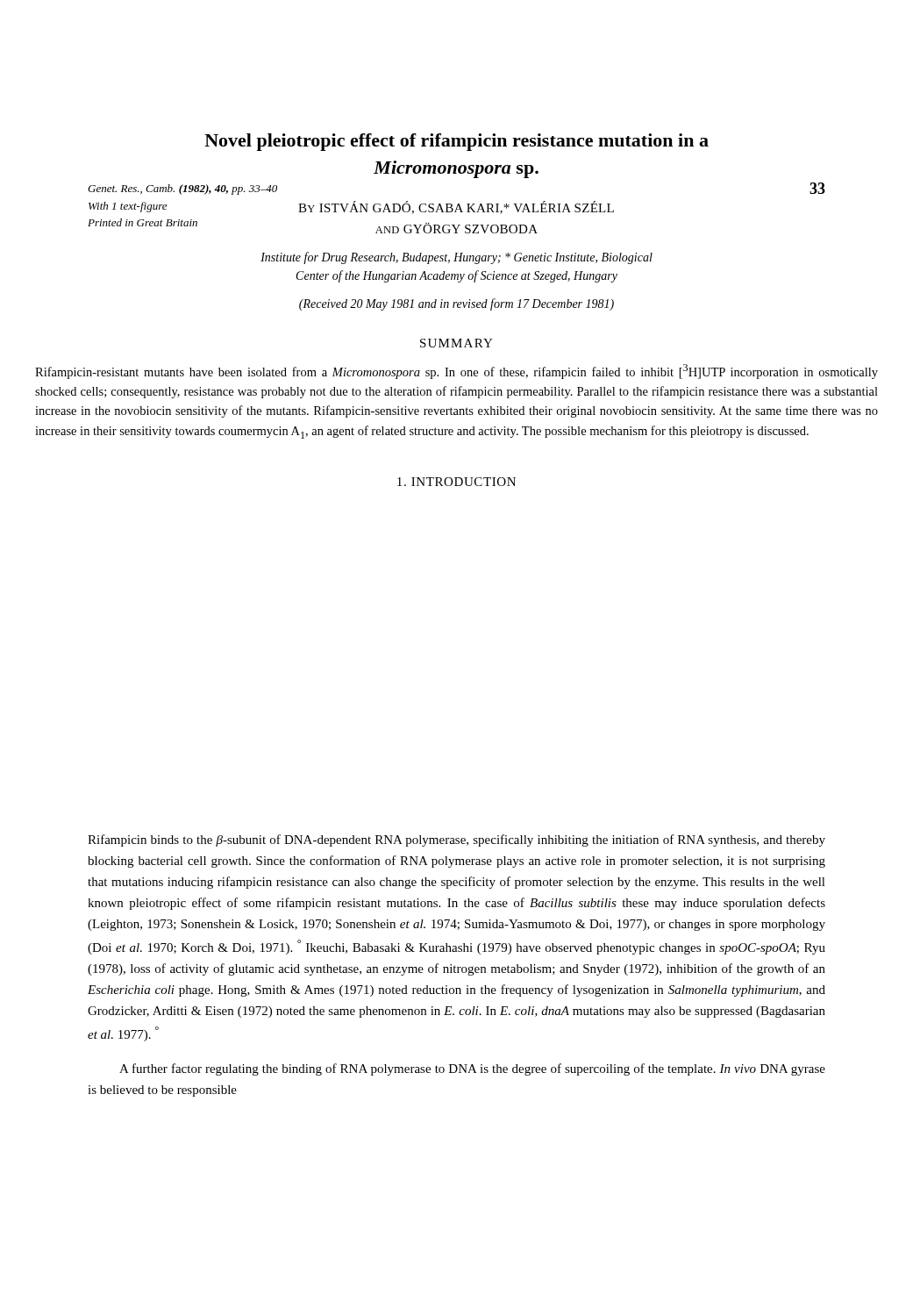Click the title that begins "Novel pleiotropic effect of rifampicin resistance"
Screen dimensions: 1316x913
click(x=456, y=154)
